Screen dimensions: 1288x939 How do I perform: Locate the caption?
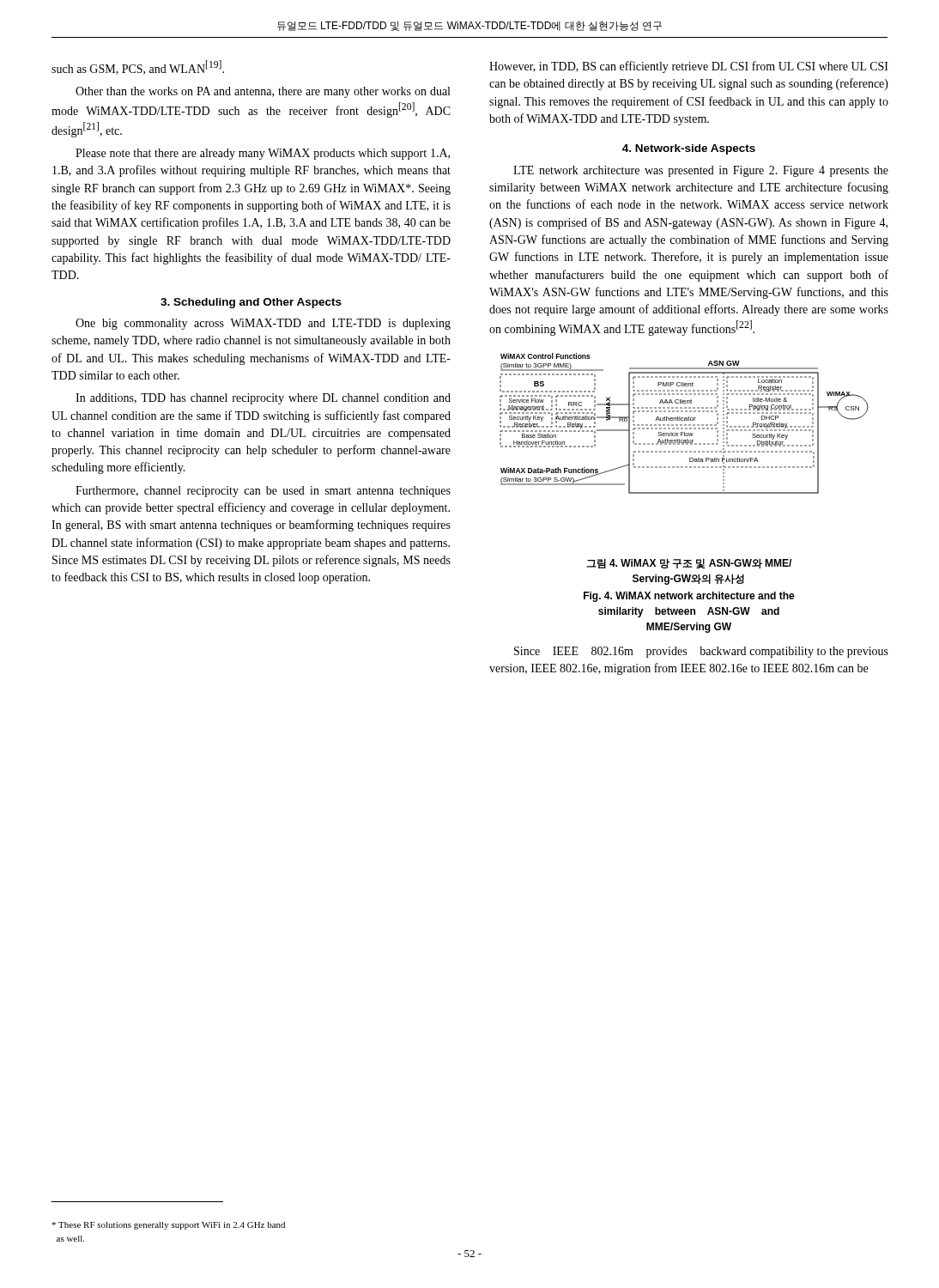tap(689, 595)
